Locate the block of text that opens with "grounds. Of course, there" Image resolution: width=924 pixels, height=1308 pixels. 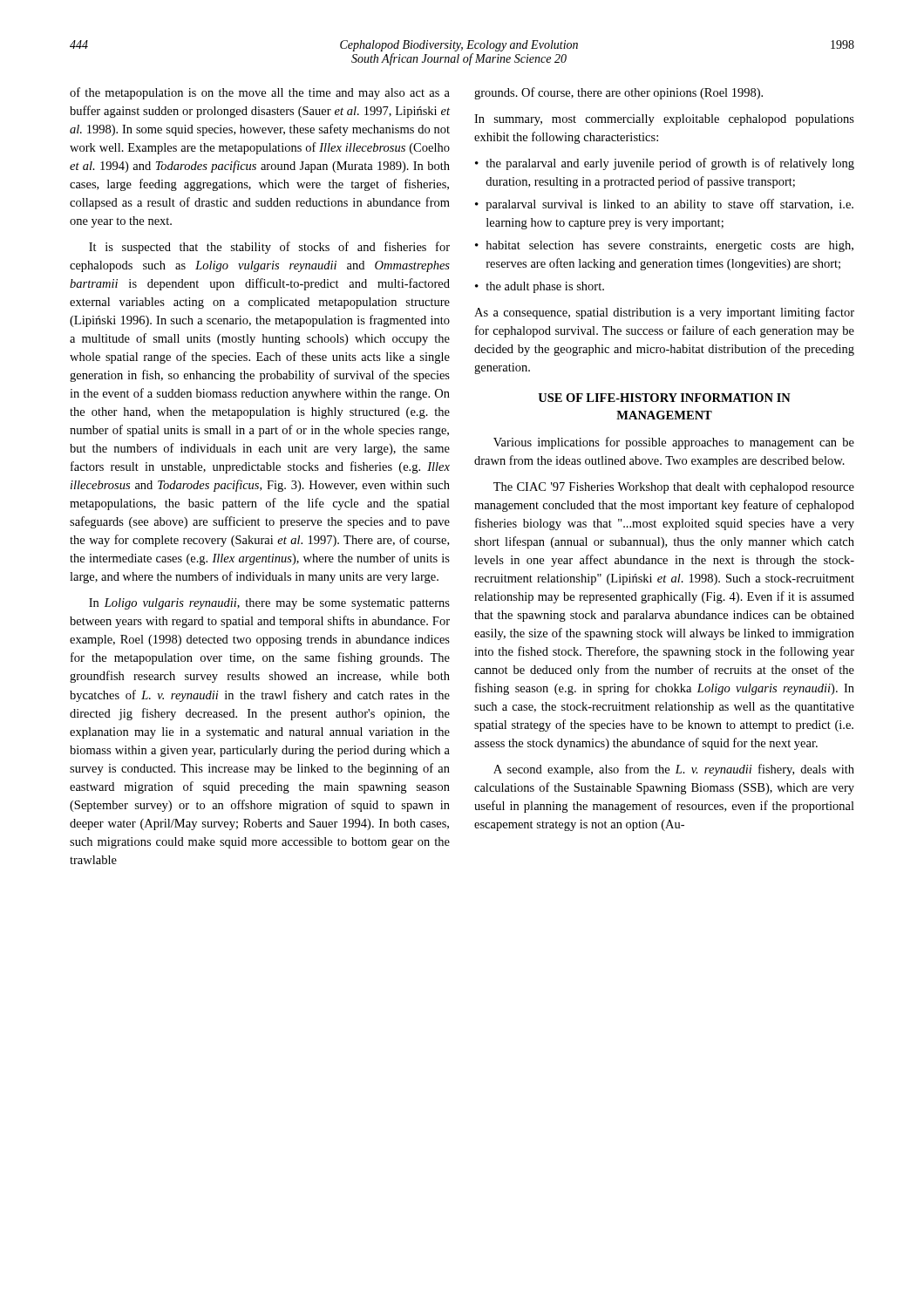point(664,93)
